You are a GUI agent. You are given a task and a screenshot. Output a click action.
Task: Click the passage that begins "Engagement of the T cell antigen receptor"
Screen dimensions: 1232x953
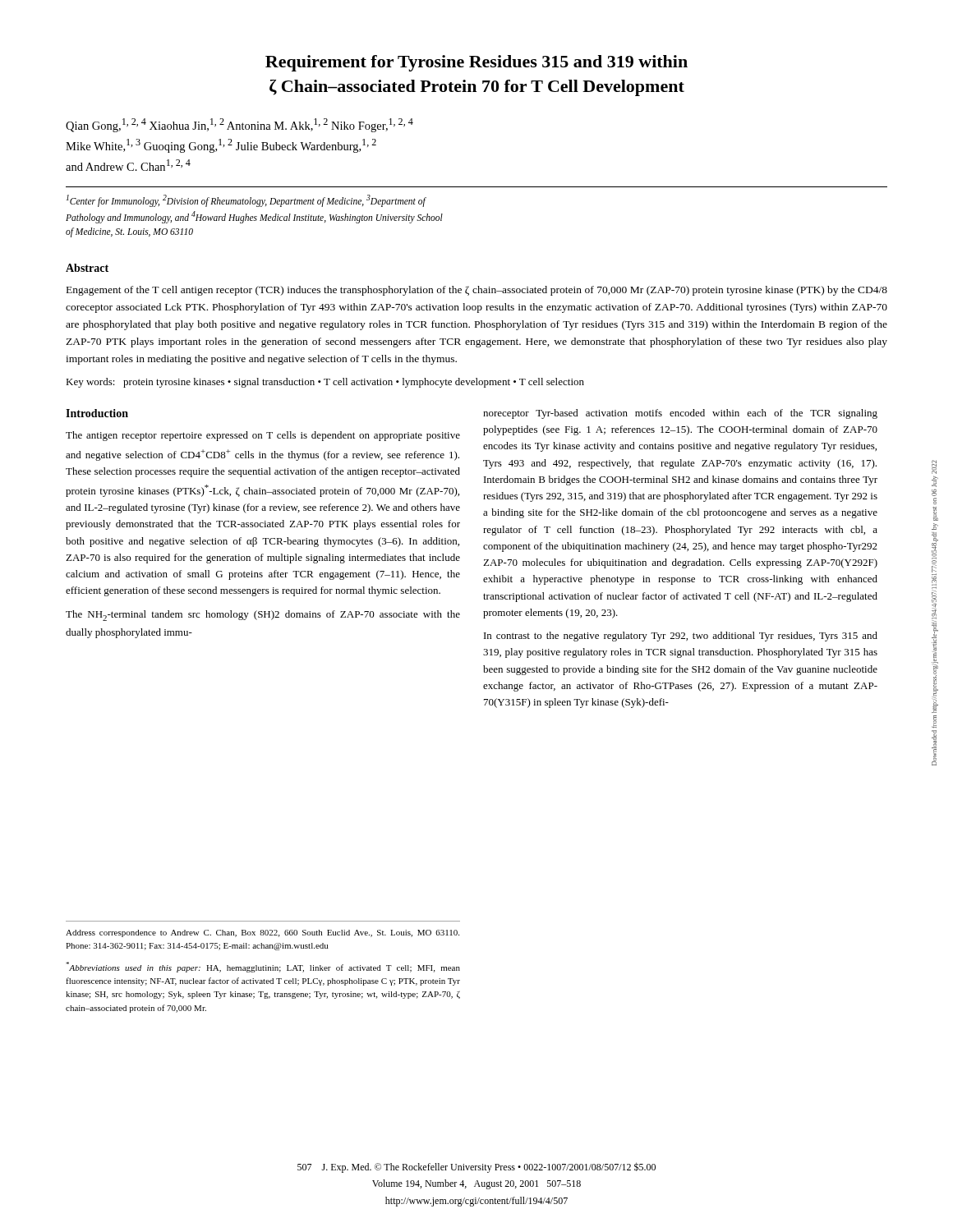[x=476, y=324]
